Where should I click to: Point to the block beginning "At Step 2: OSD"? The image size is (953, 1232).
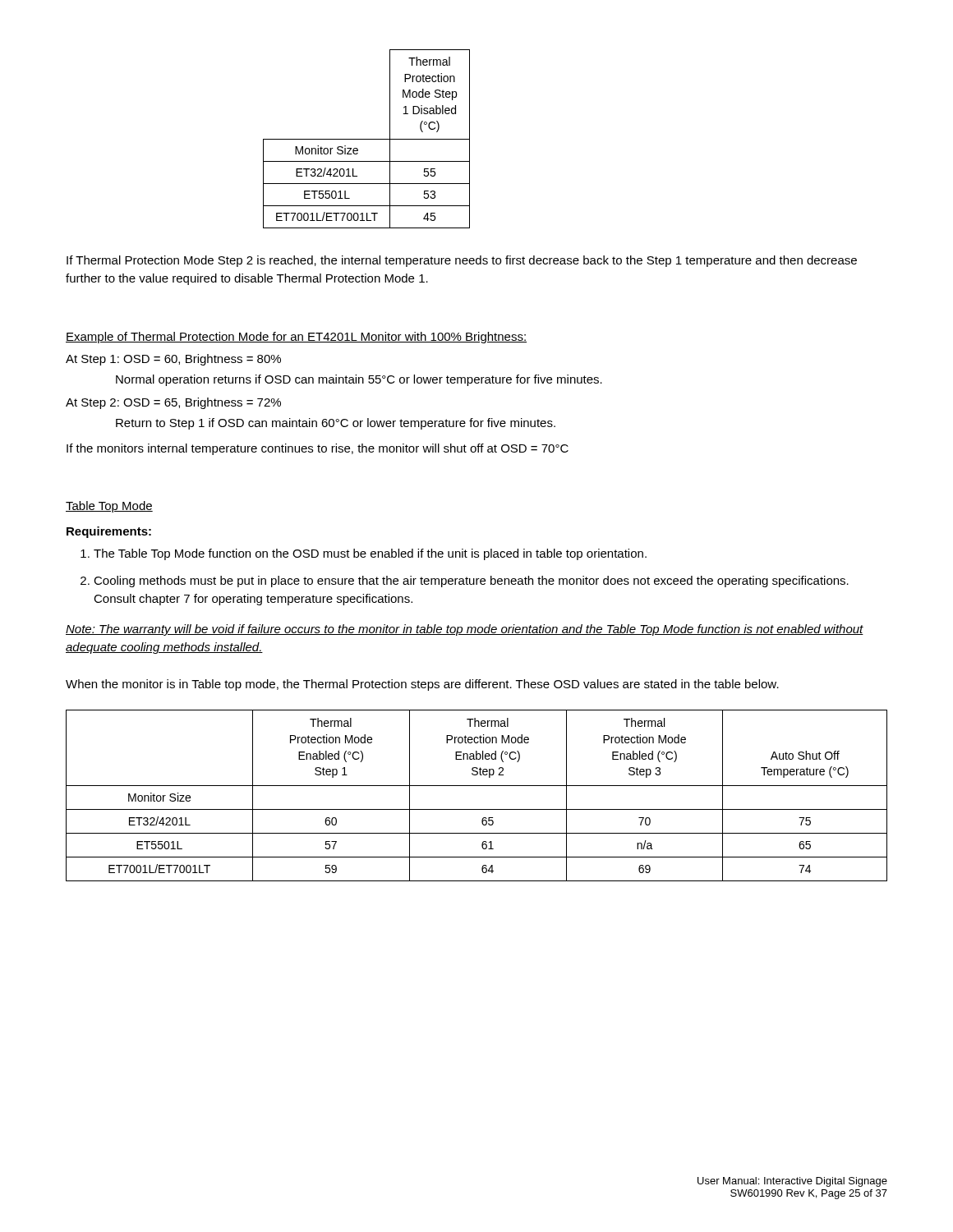click(174, 402)
